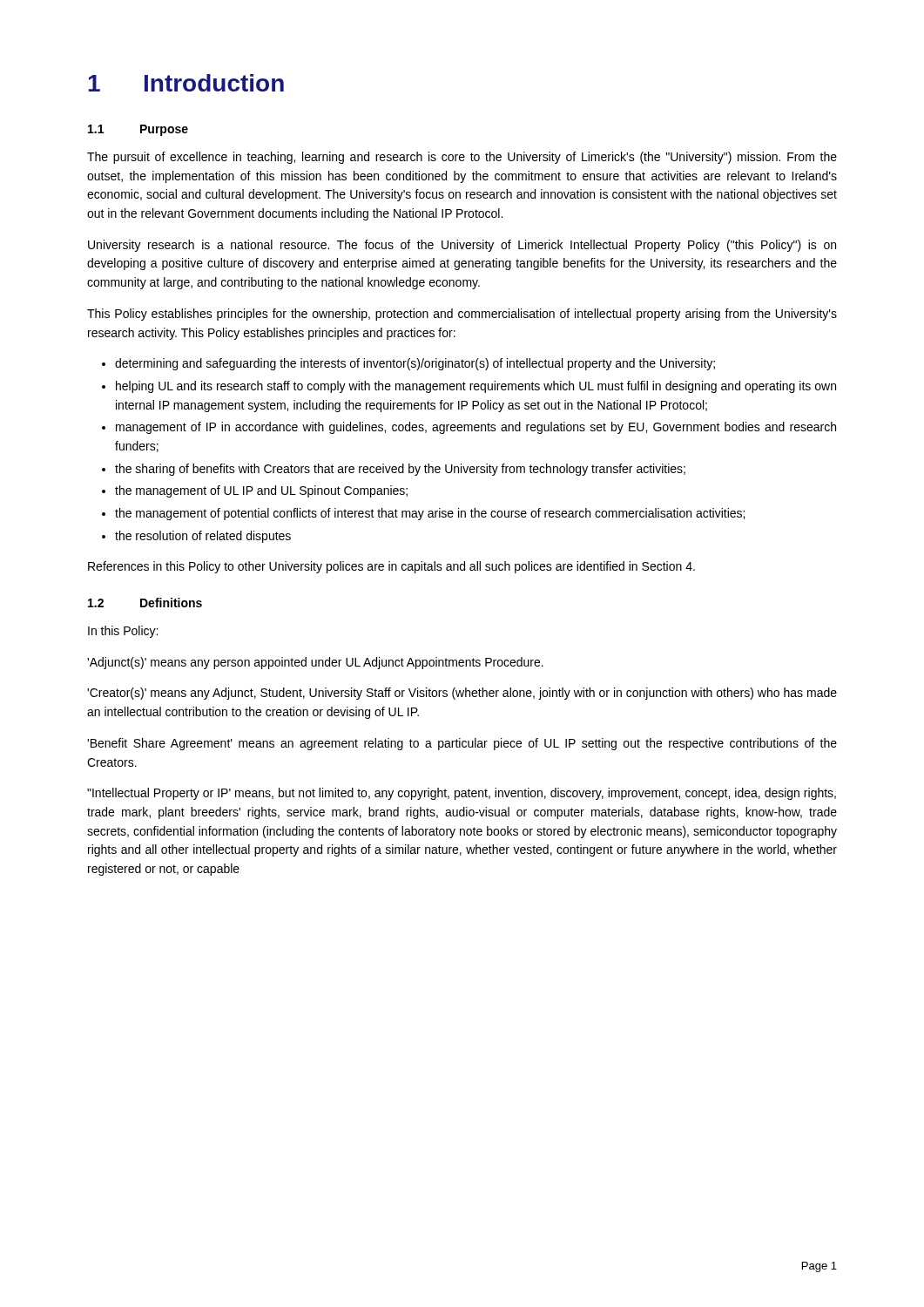Locate the text starting "University research is a"
Screen dimensions: 1307x924
point(462,264)
